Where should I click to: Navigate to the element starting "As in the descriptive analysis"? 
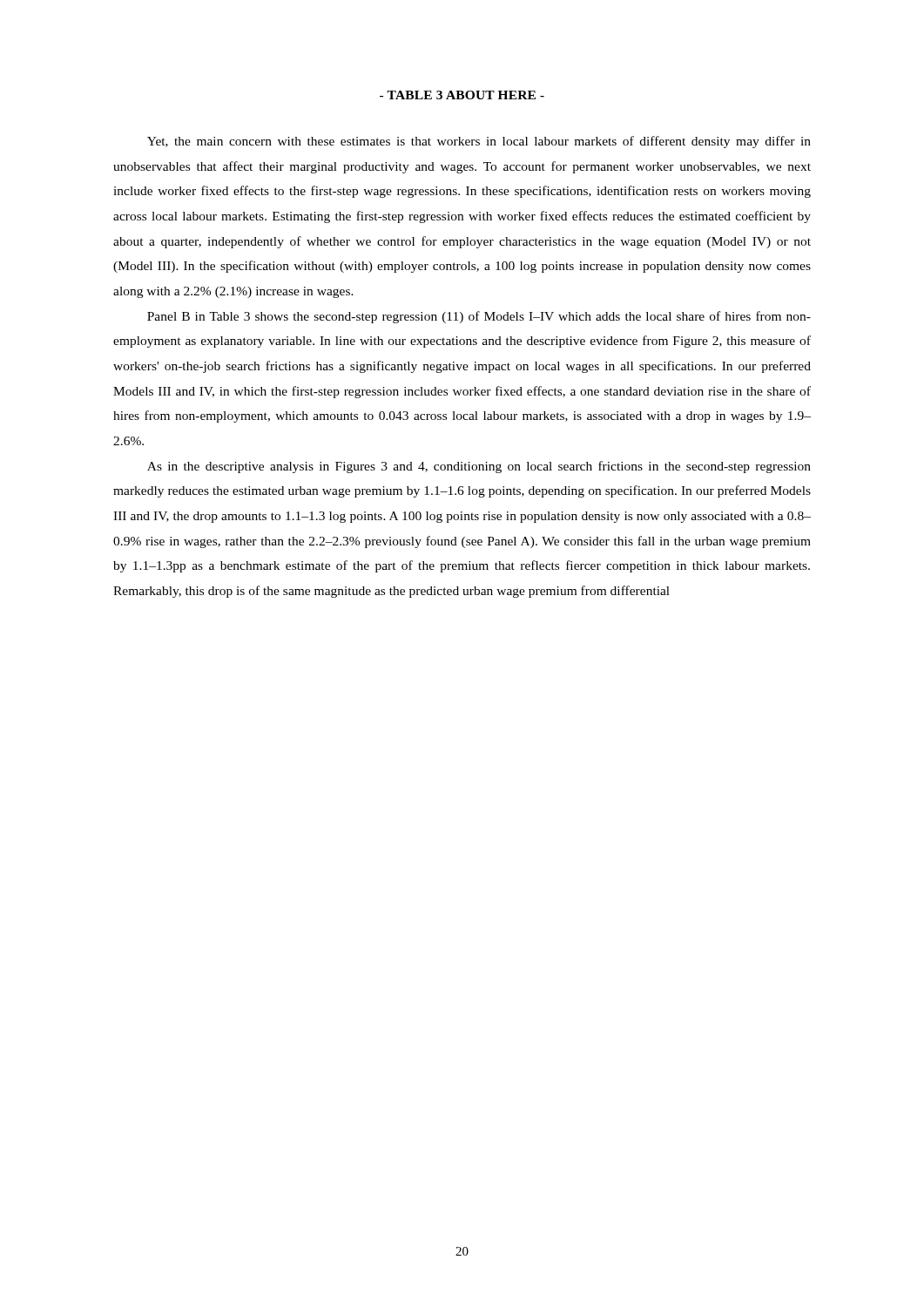point(462,528)
